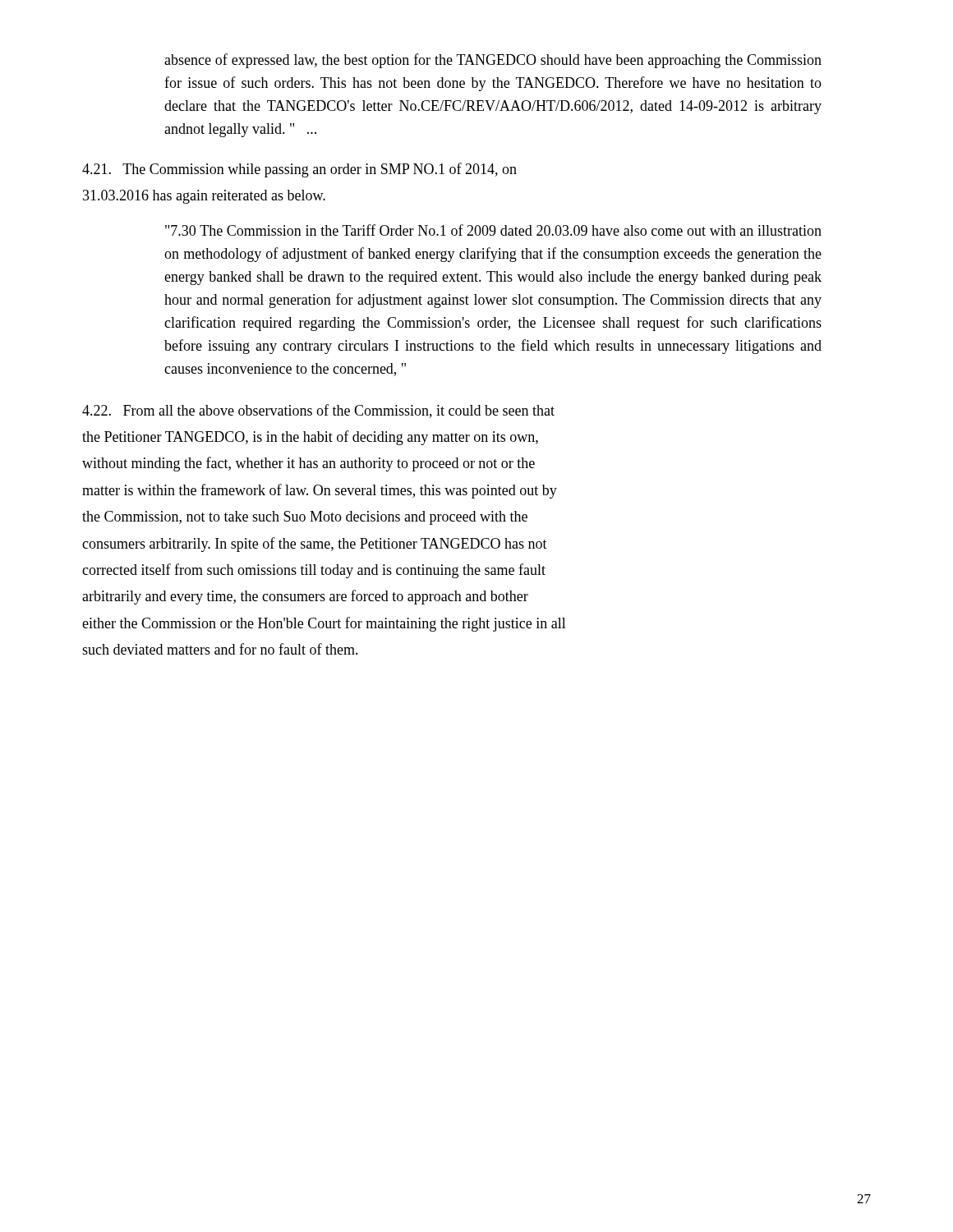Screen dimensions: 1232x953
Task: Point to the block beginning "the Commission, not to take such Suo Moto"
Action: point(305,517)
